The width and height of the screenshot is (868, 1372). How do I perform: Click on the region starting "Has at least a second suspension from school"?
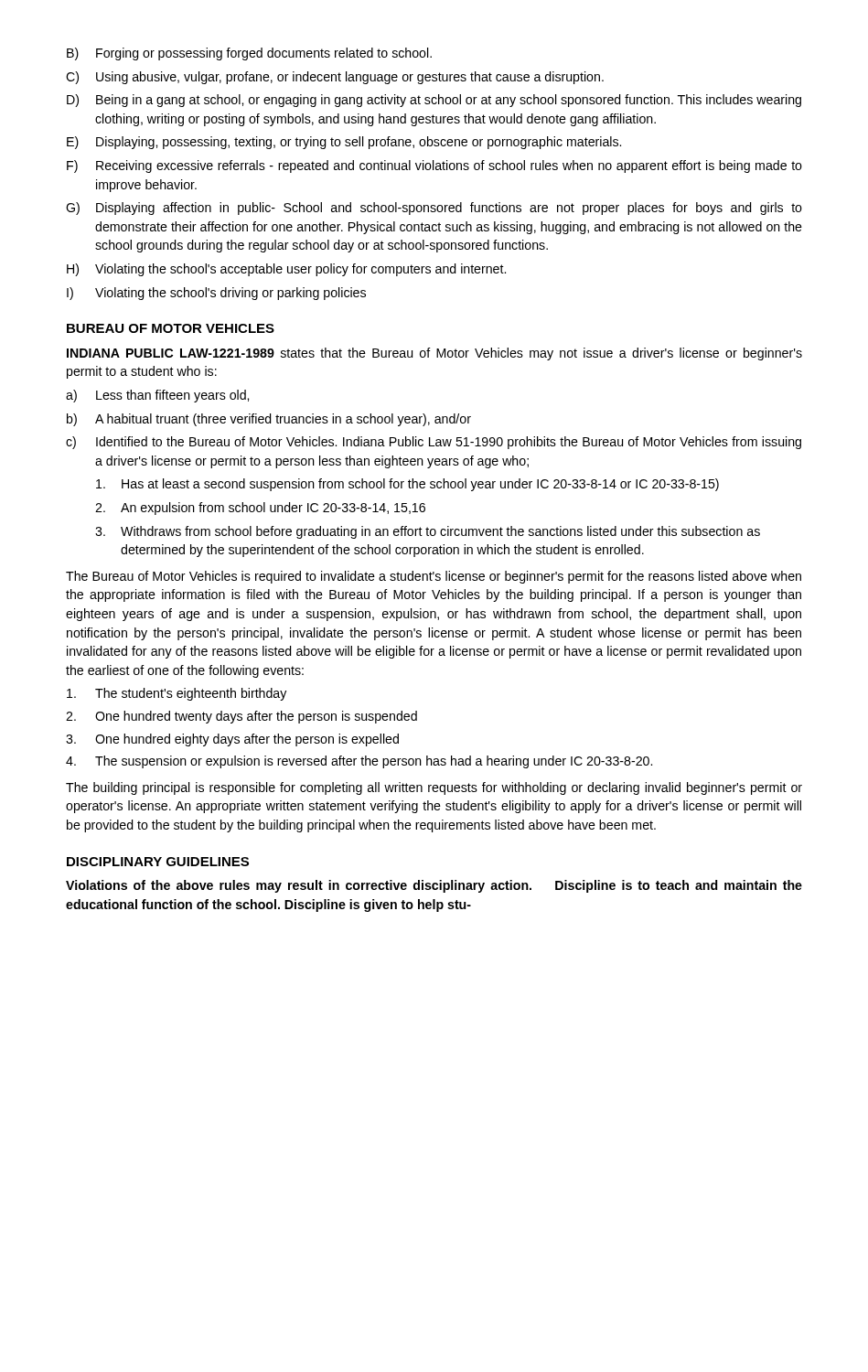point(449,485)
